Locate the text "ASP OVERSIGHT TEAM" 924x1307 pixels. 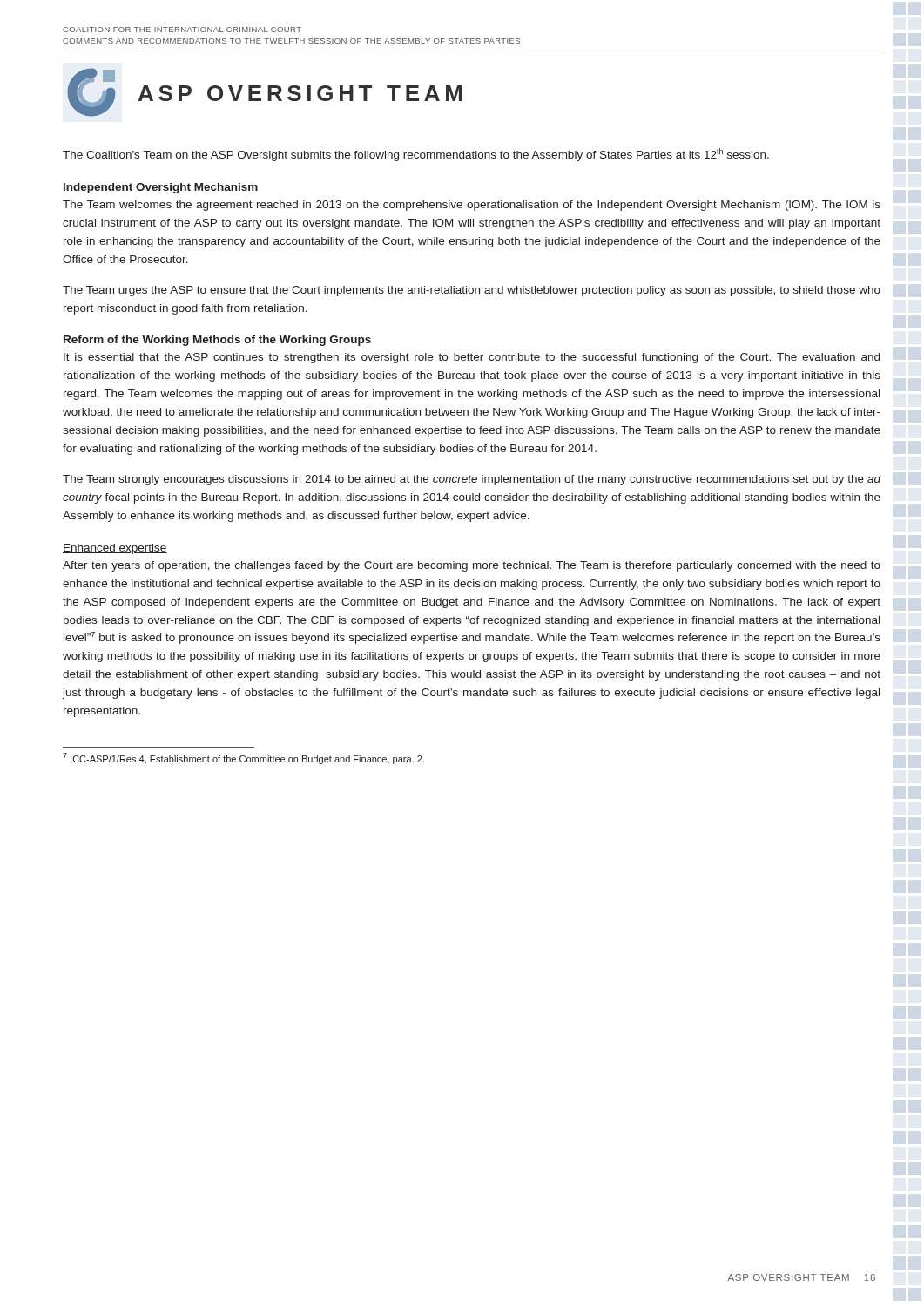(302, 93)
